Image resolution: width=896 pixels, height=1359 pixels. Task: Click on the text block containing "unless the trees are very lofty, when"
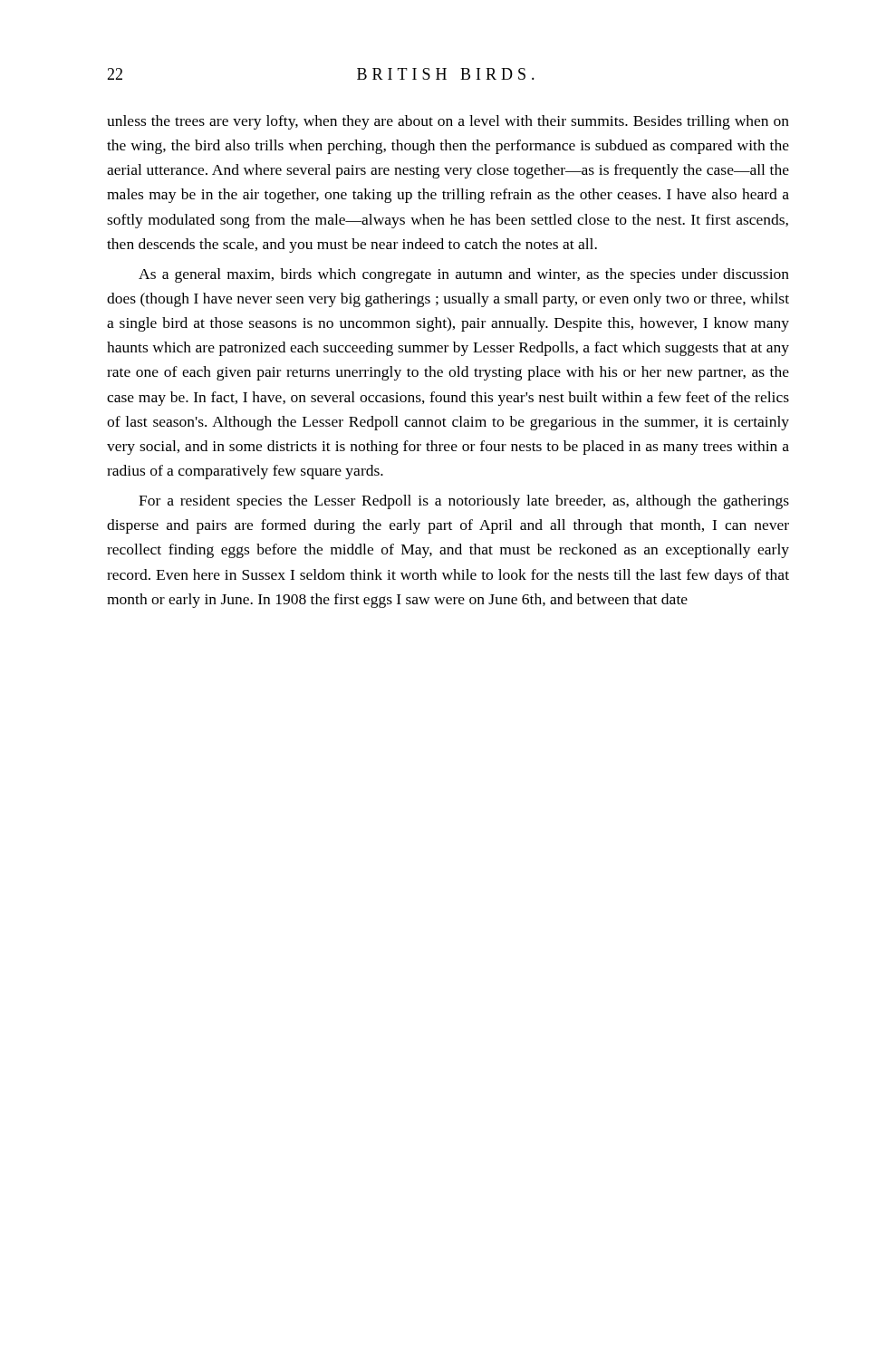click(x=448, y=182)
